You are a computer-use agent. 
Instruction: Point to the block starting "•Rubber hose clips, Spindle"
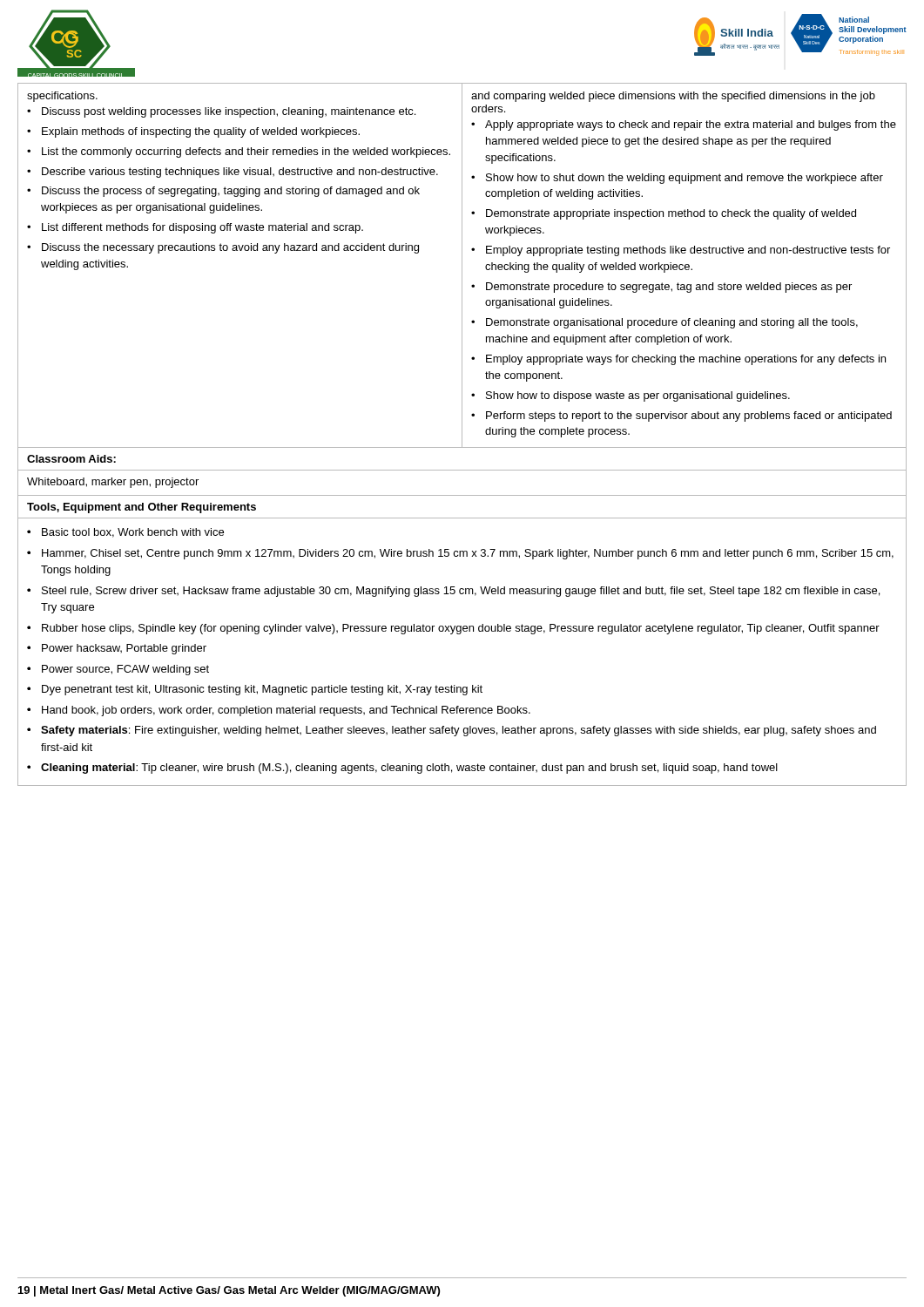click(x=453, y=628)
